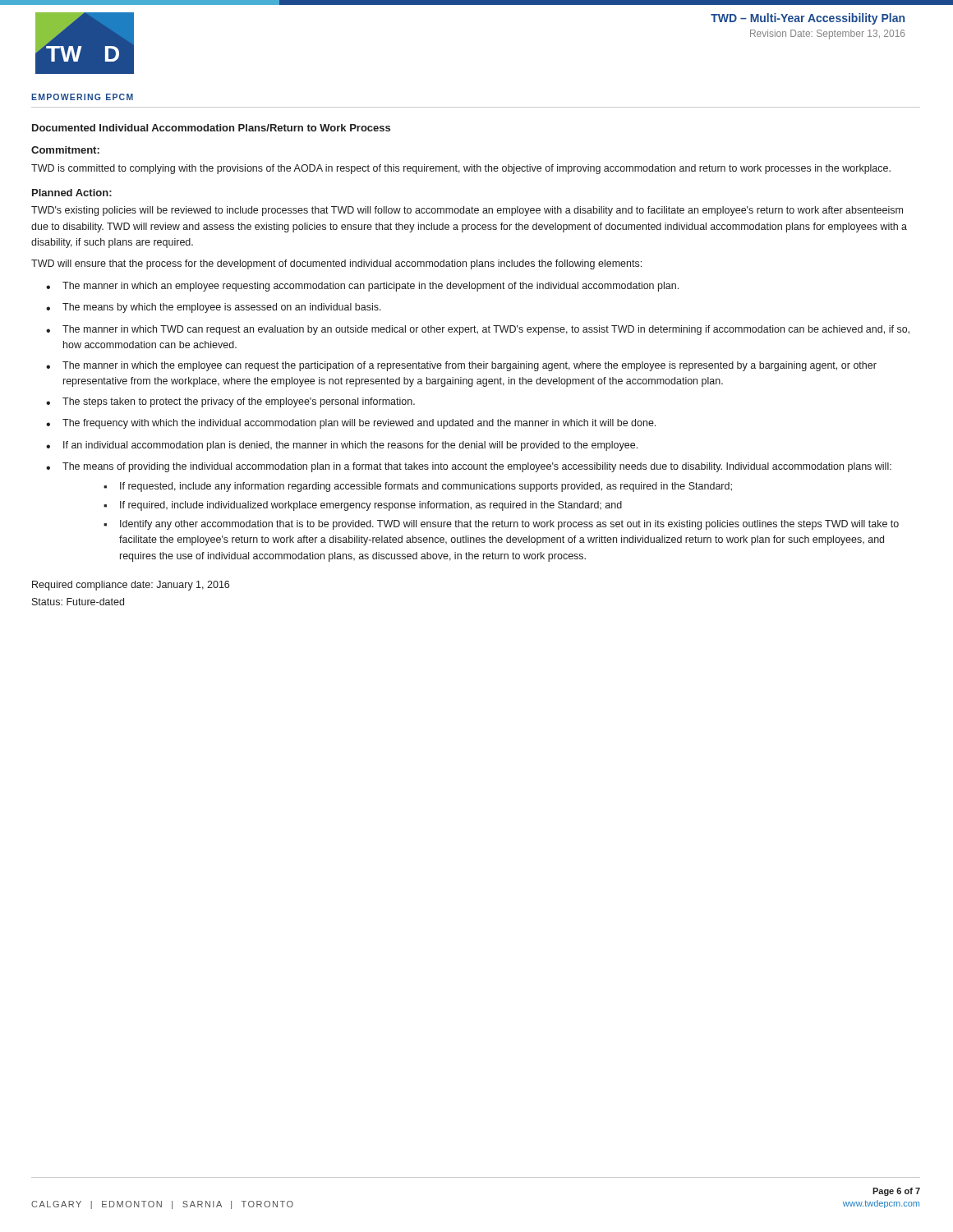This screenshot has height=1232, width=953.
Task: Locate the region starting "• The means by"
Action: click(214, 309)
